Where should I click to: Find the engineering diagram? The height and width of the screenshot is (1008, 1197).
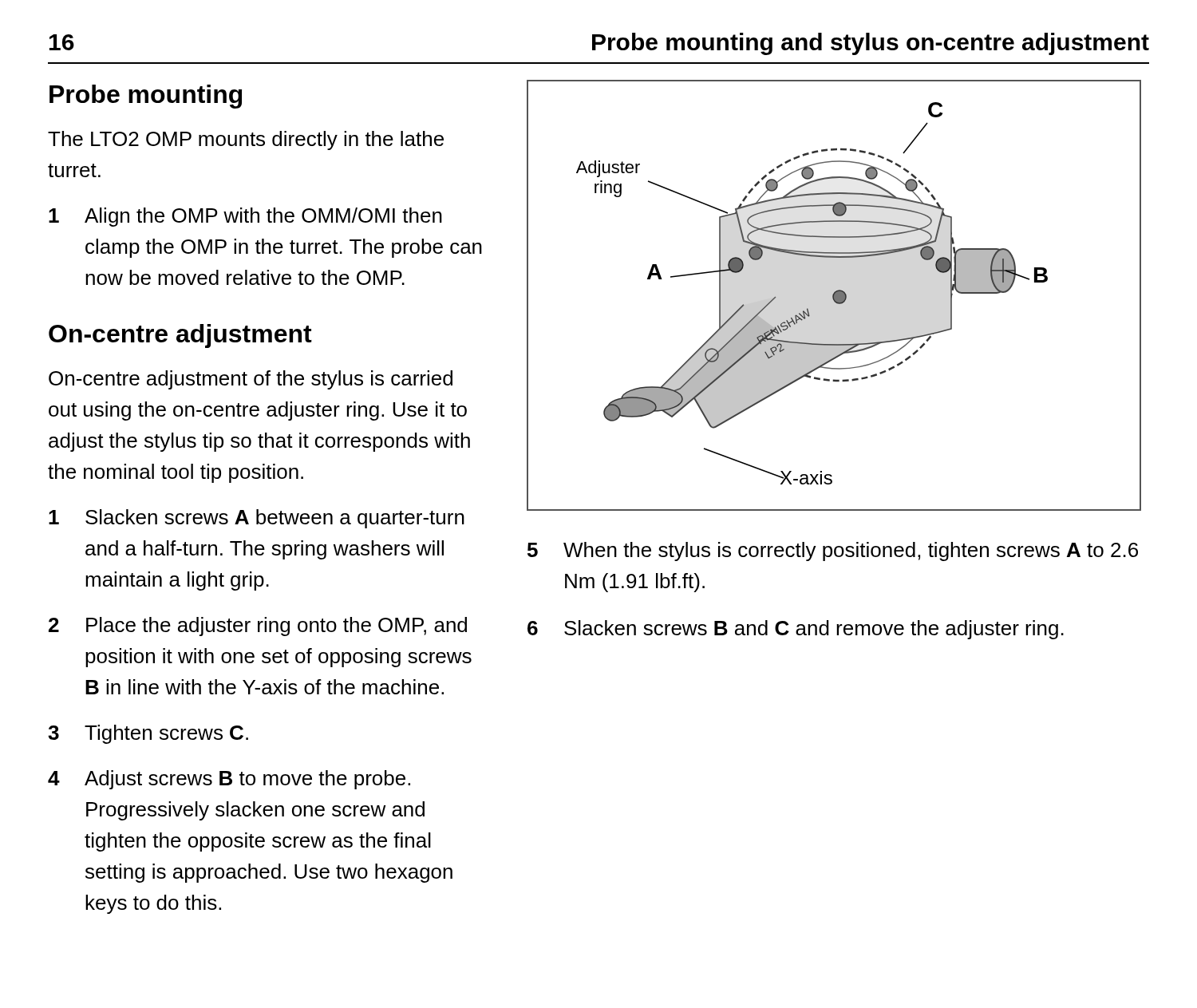click(x=834, y=295)
